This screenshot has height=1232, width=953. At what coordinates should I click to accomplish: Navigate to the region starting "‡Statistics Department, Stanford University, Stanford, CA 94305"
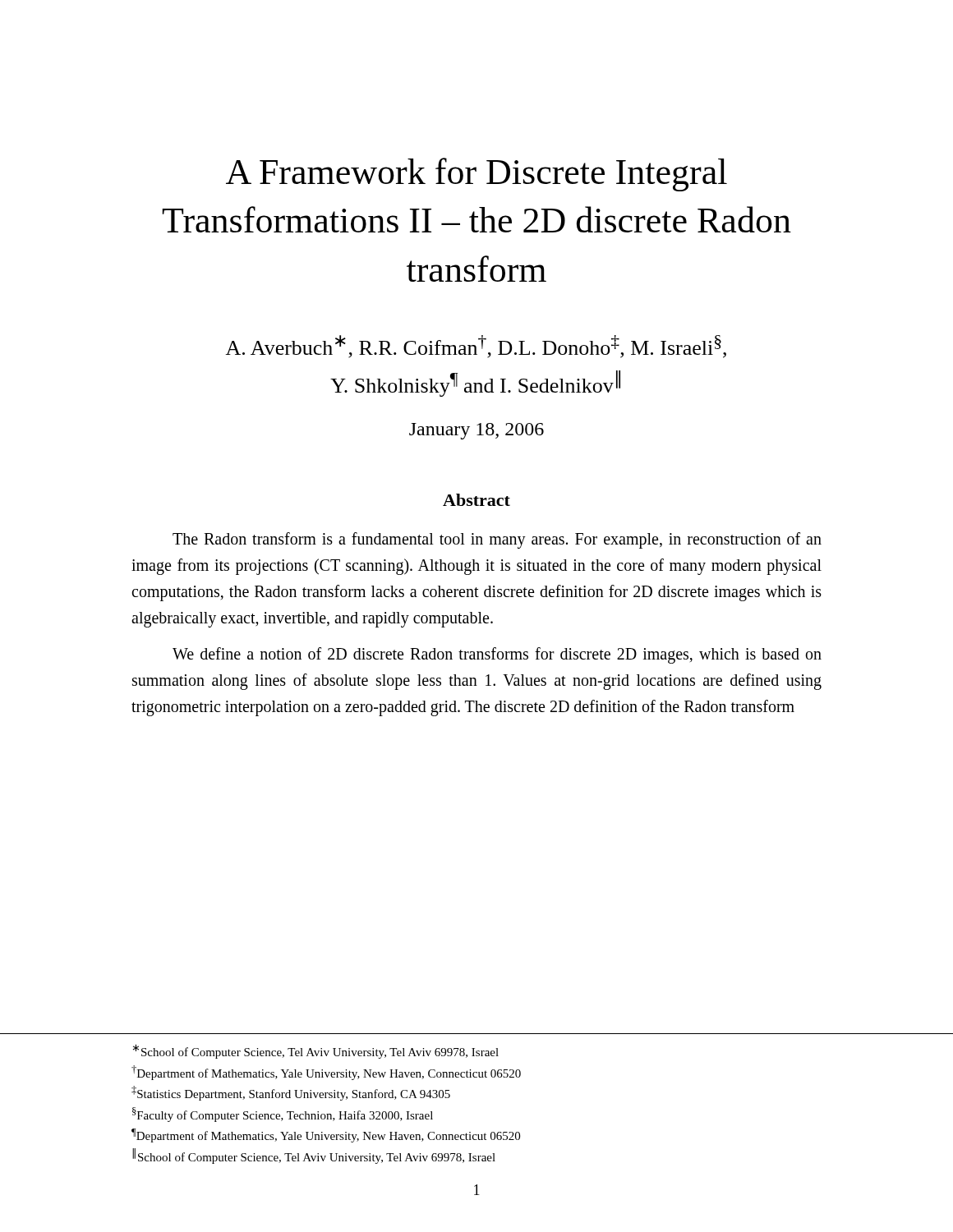tap(291, 1092)
